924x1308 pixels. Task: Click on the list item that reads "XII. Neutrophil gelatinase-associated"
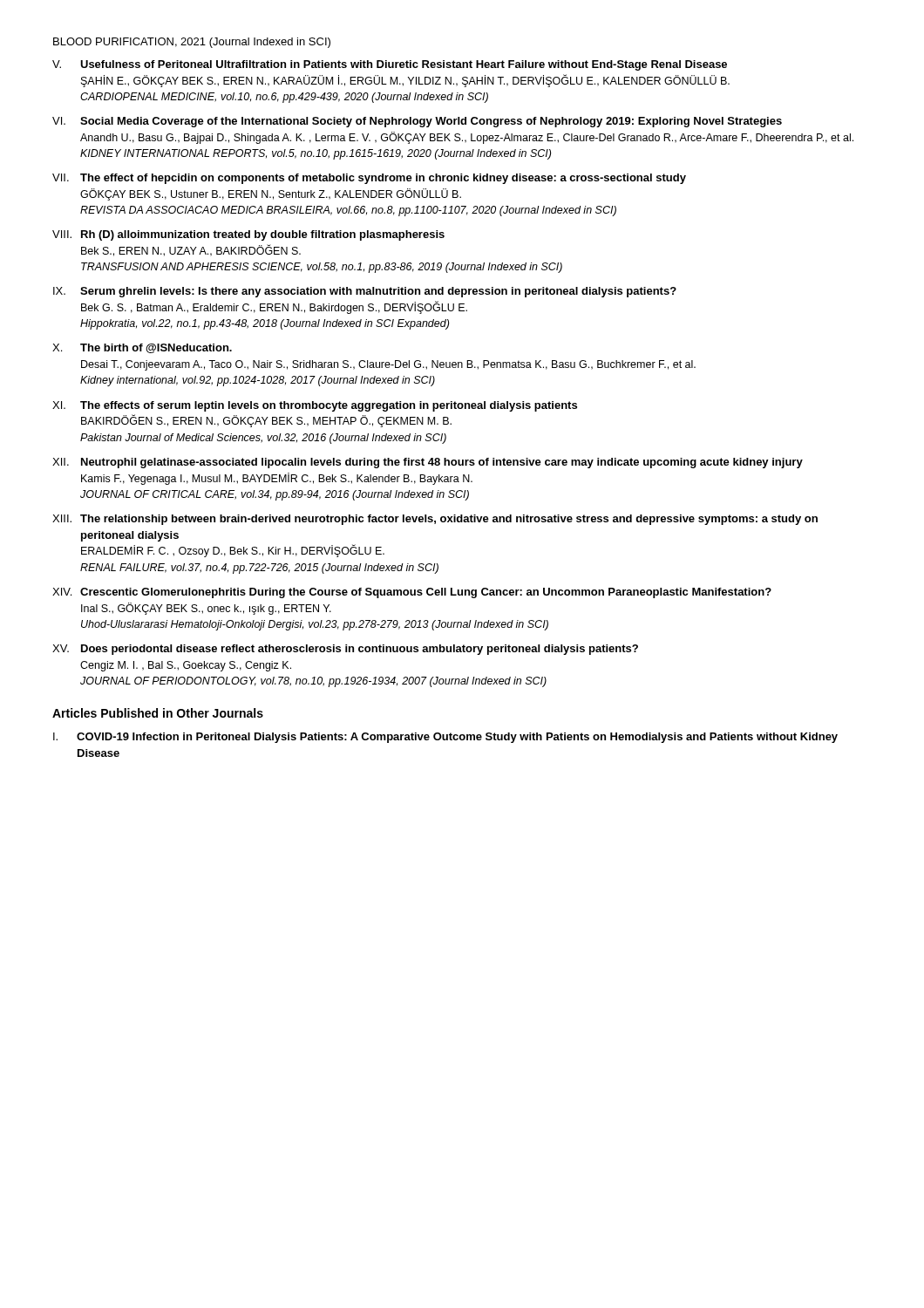tap(462, 478)
